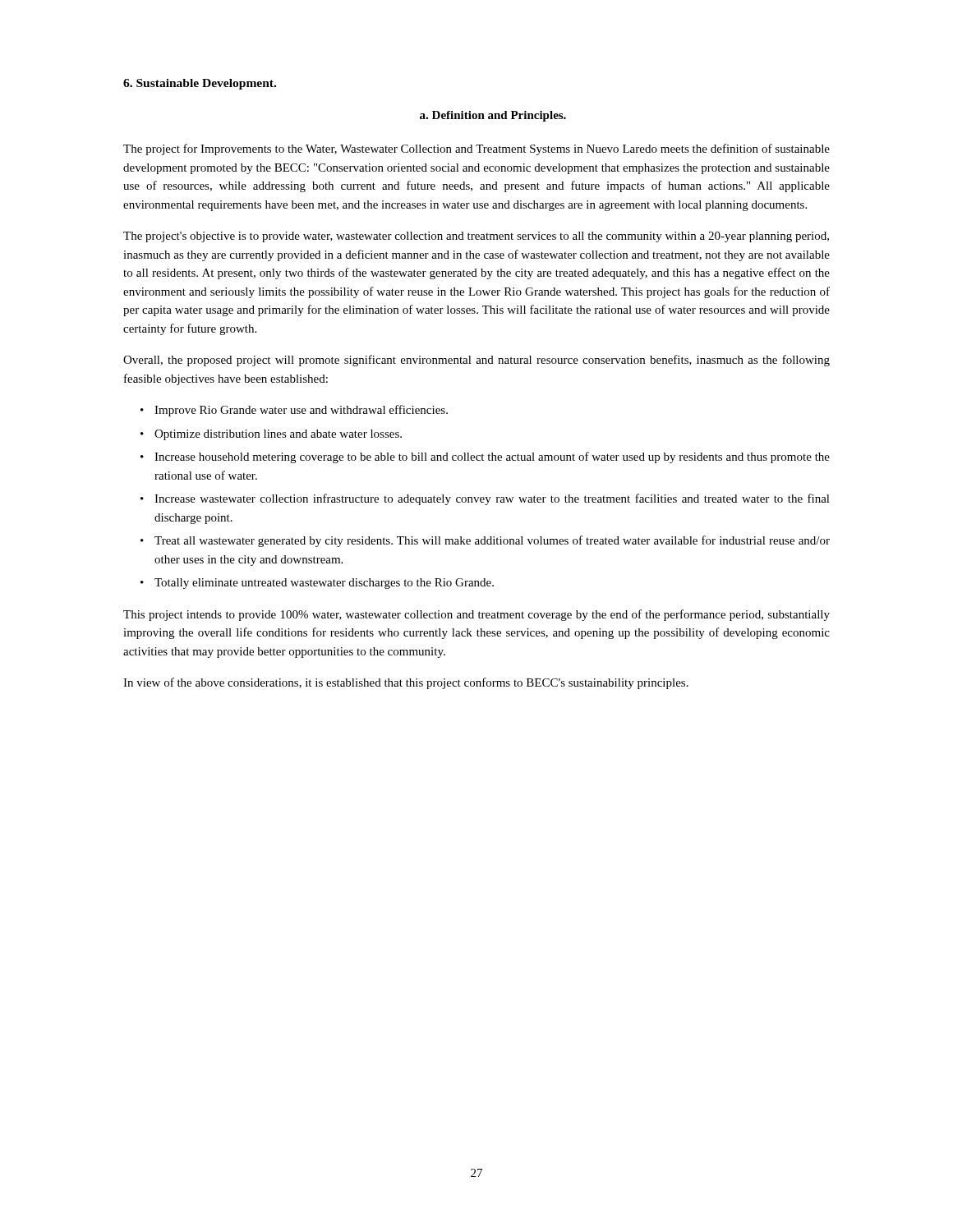Where is the passage that starts "Increase wastewater collection"?
The image size is (953, 1232).
pyautogui.click(x=492, y=508)
